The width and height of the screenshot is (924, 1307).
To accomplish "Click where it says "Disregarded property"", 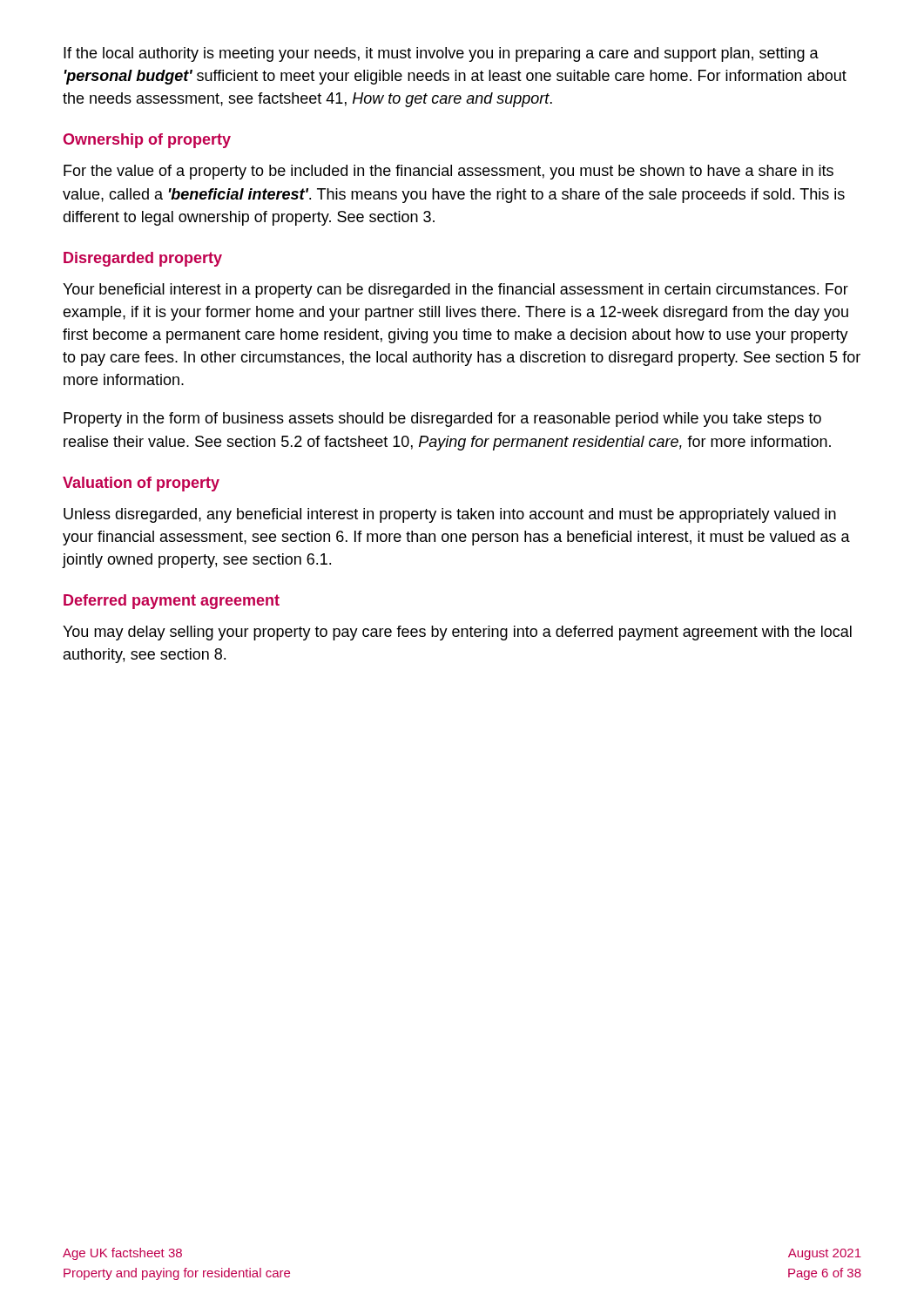I will coord(142,258).
